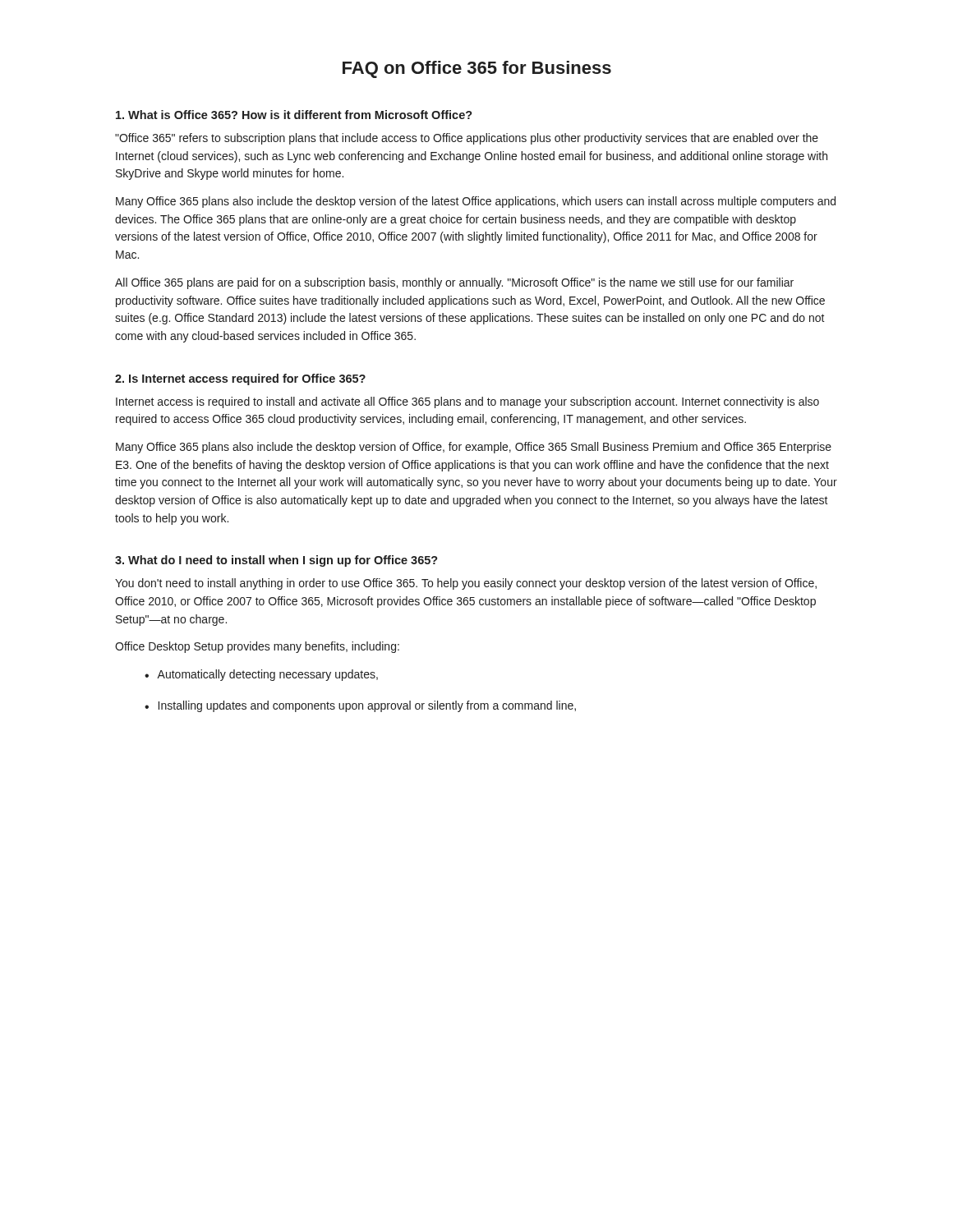Click on the section header that says "2. Is Internet access"
The width and height of the screenshot is (953, 1232).
(x=240, y=378)
